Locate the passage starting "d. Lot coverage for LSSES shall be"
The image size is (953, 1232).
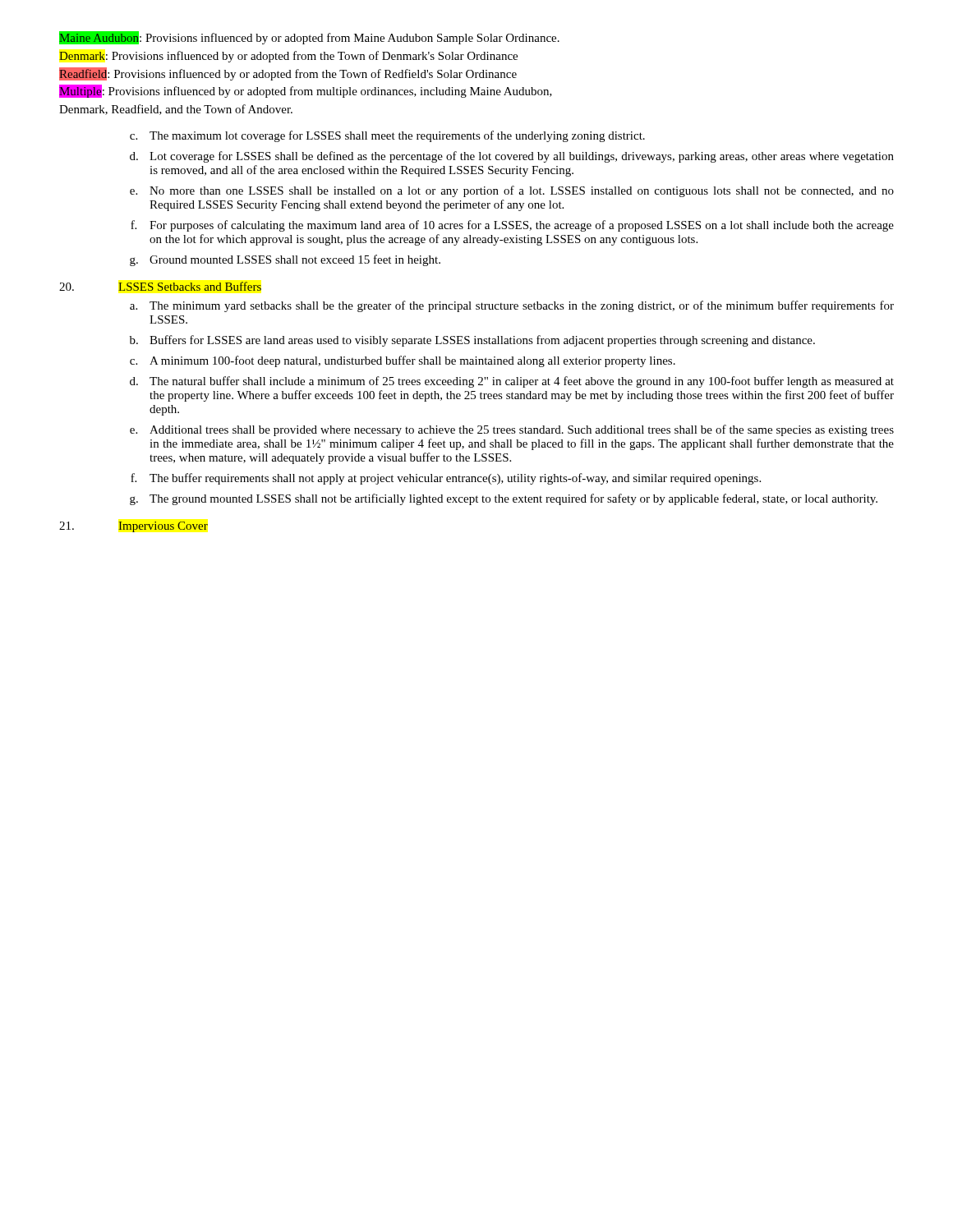coord(476,163)
